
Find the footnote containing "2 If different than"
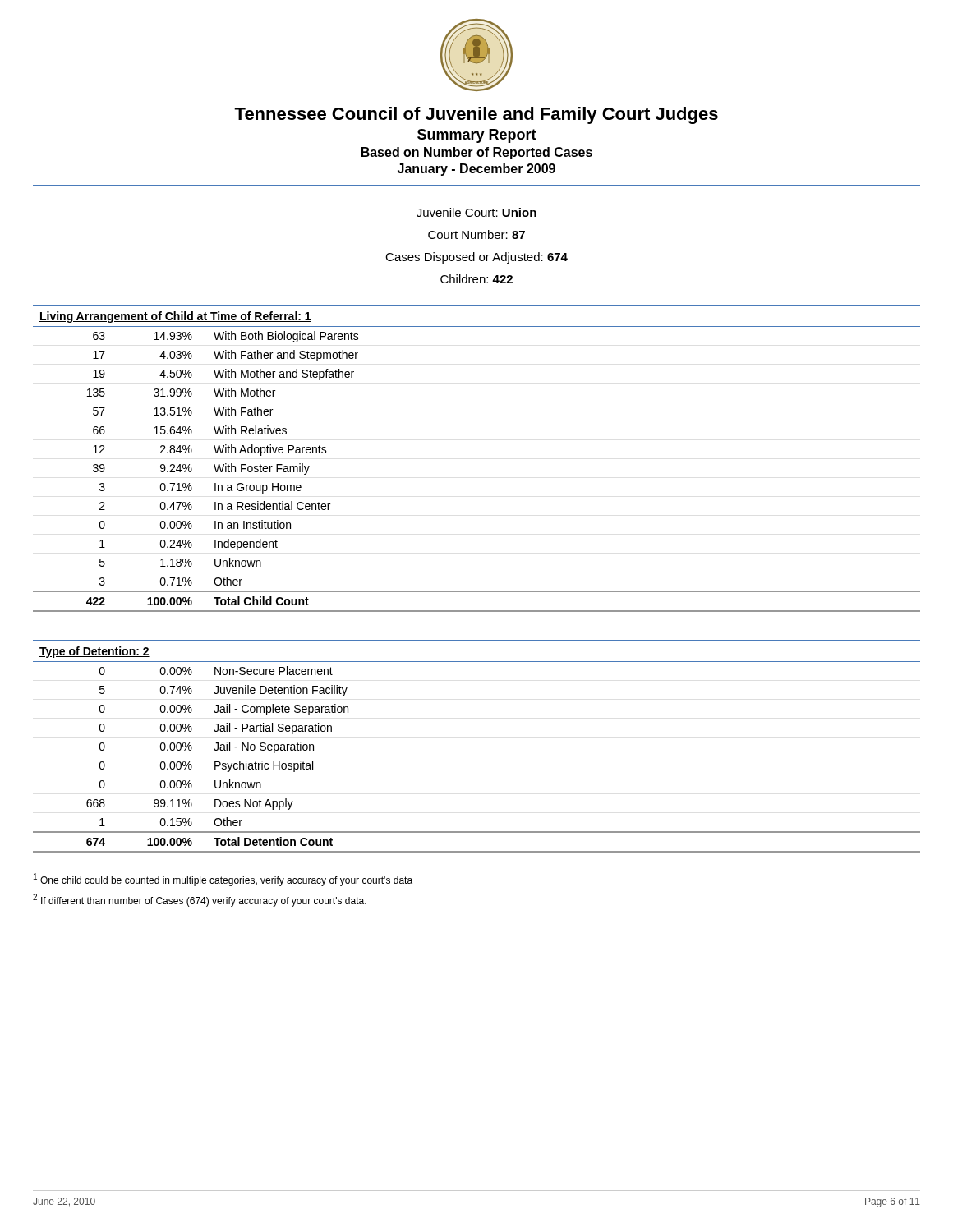point(200,900)
